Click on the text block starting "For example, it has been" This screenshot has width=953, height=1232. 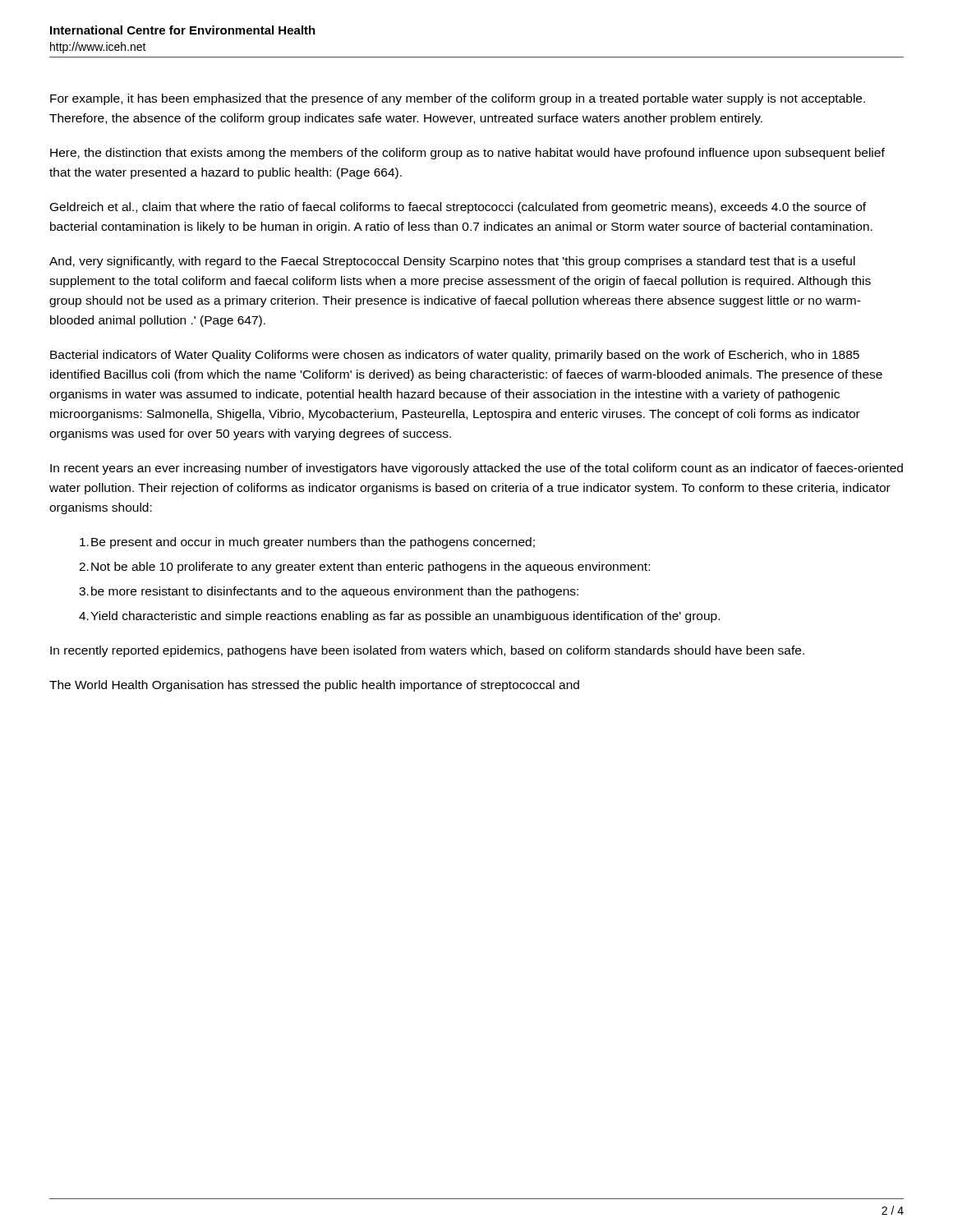point(458,108)
